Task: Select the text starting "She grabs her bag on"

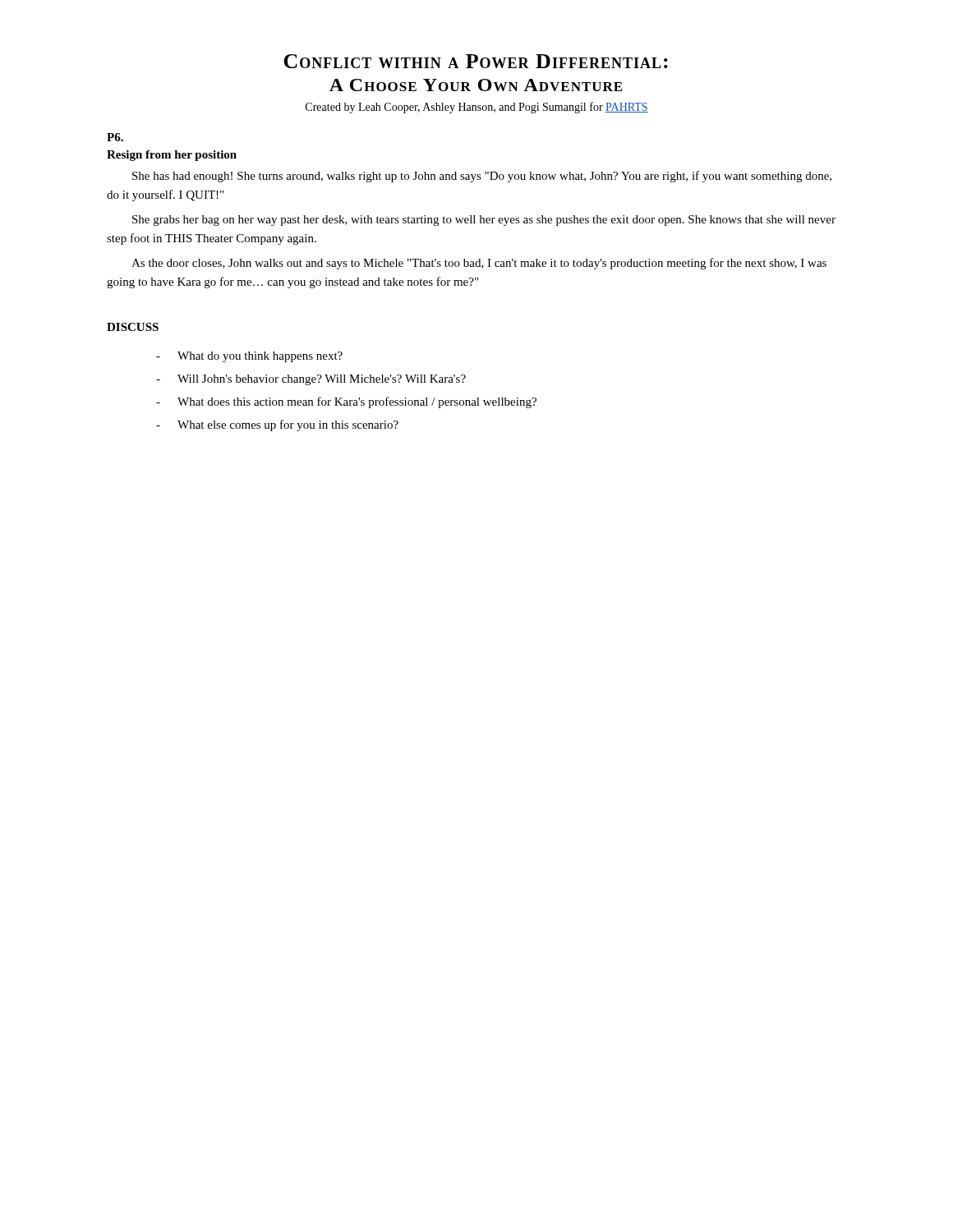Action: [471, 229]
